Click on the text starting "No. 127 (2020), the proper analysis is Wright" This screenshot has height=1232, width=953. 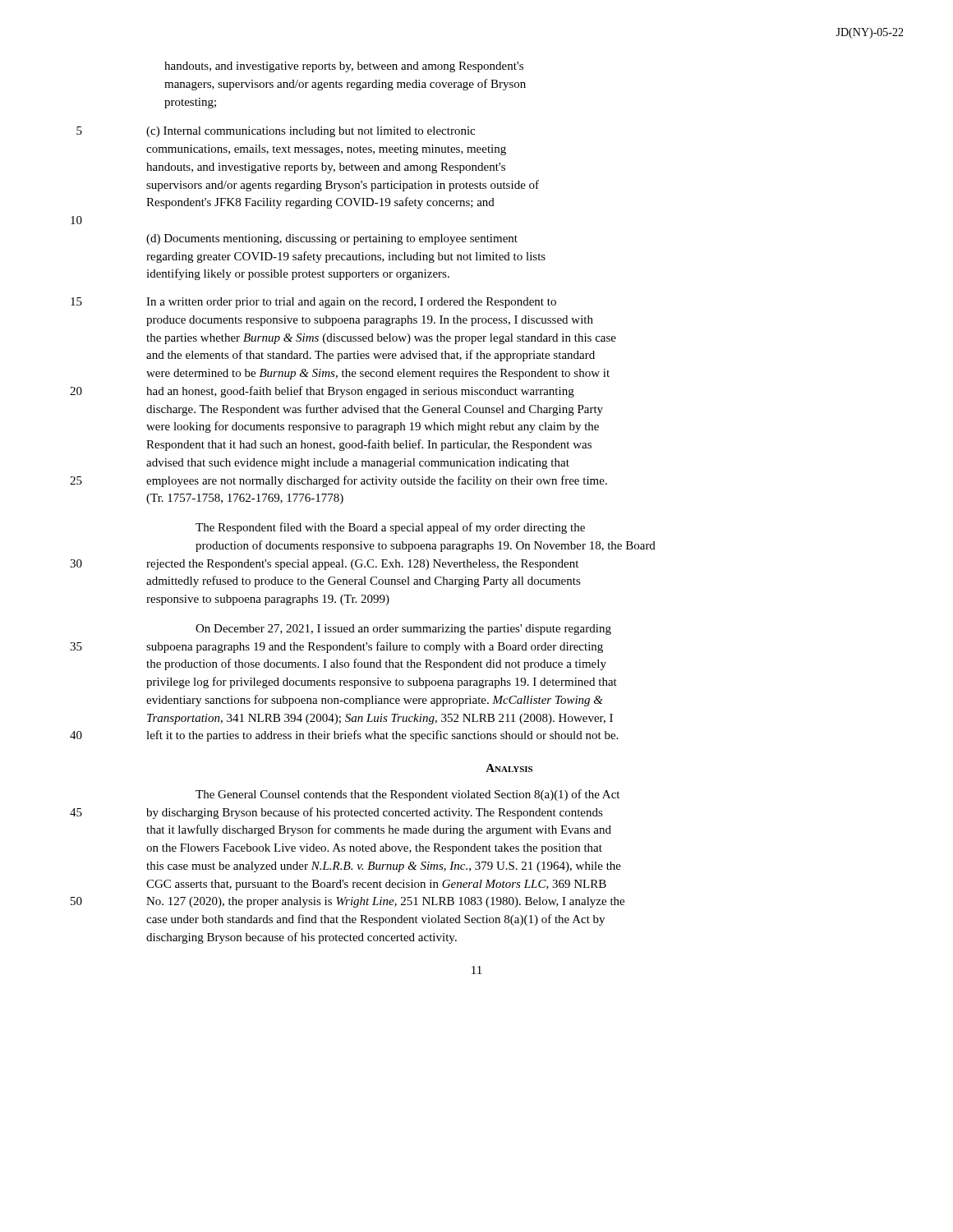[386, 919]
